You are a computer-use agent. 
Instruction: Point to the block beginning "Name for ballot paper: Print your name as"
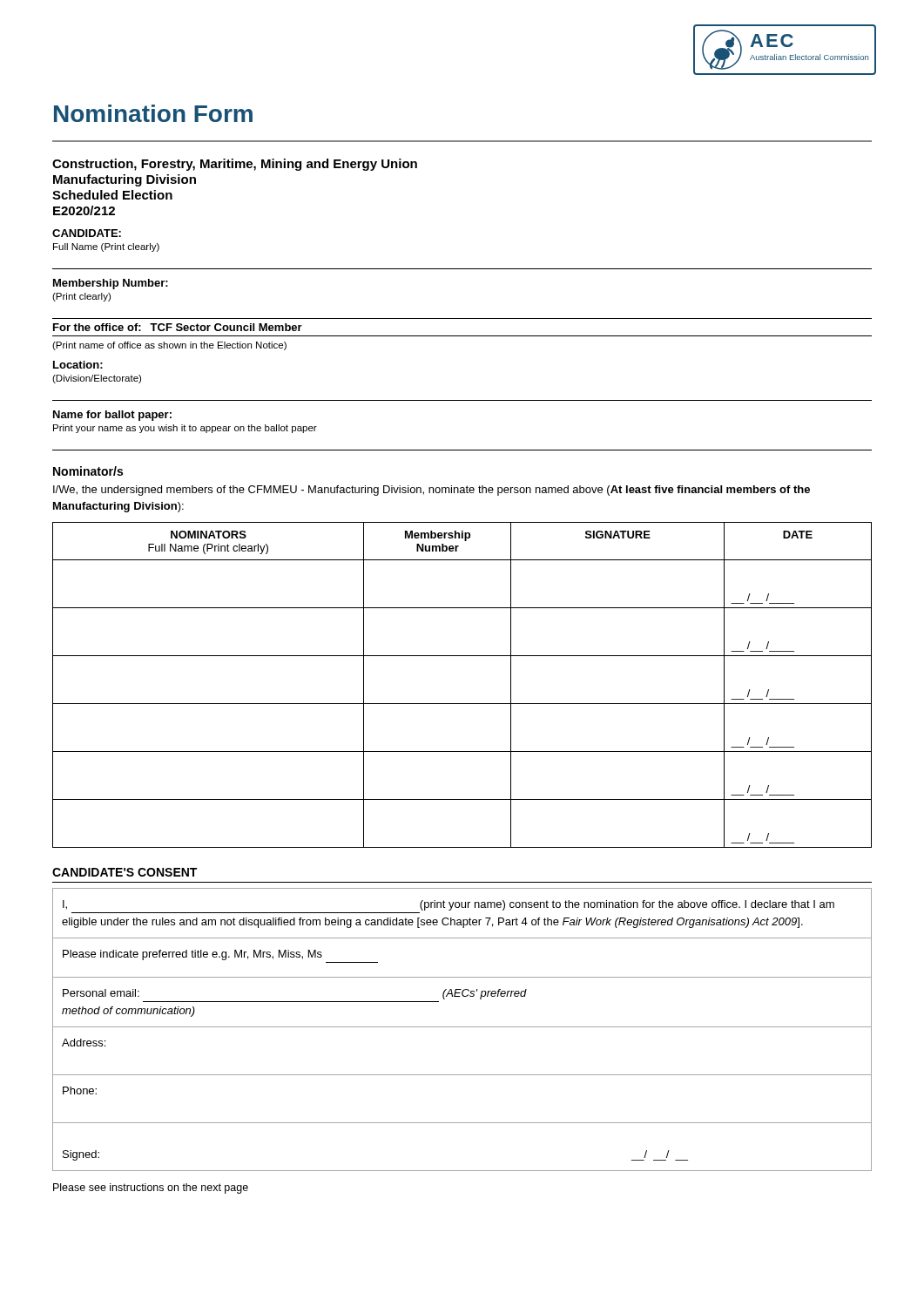(112, 416)
